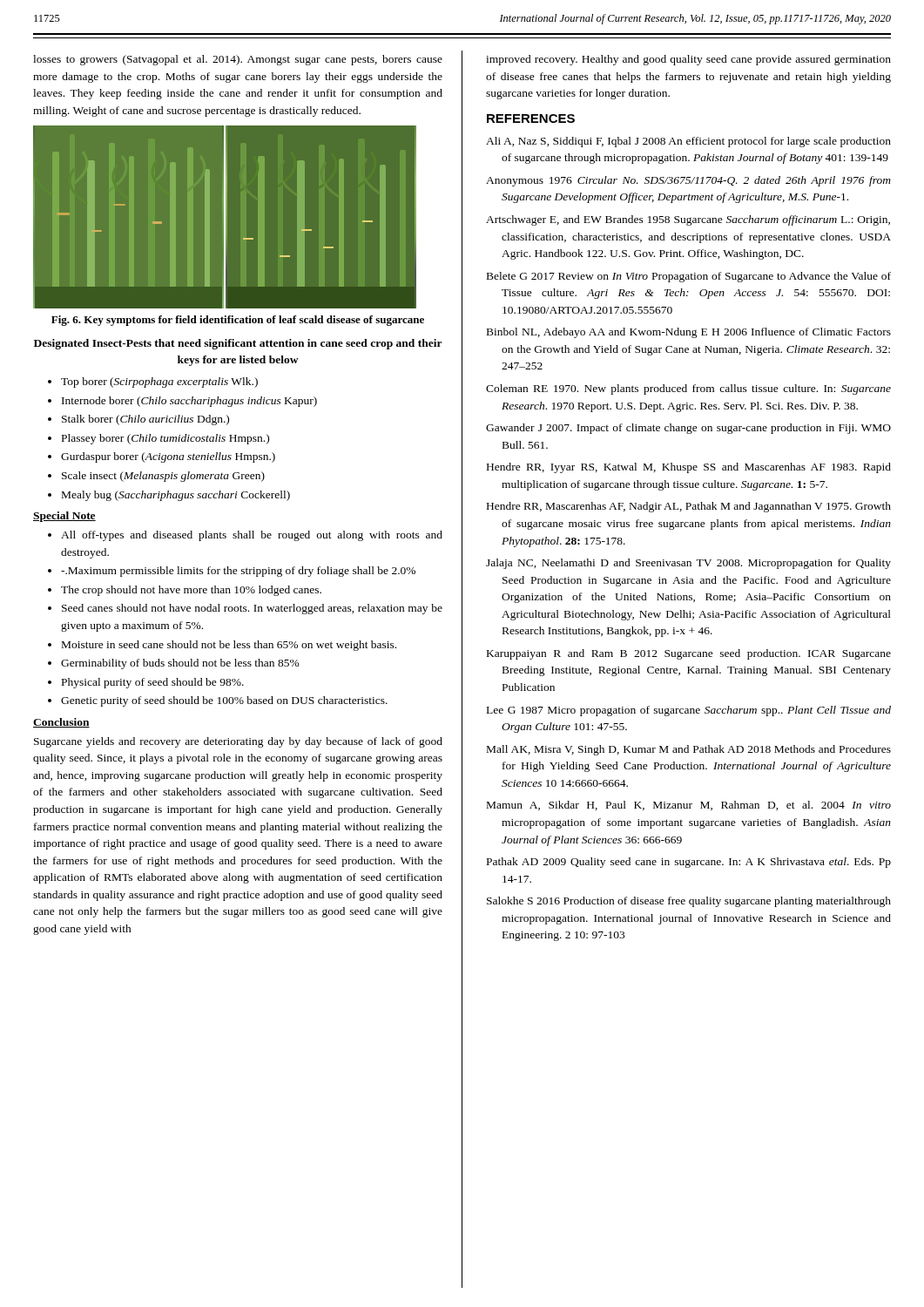The image size is (924, 1307).
Task: Locate the block of text that opens with "losses to growers (Satvagopal et al. 2014)."
Action: click(238, 85)
